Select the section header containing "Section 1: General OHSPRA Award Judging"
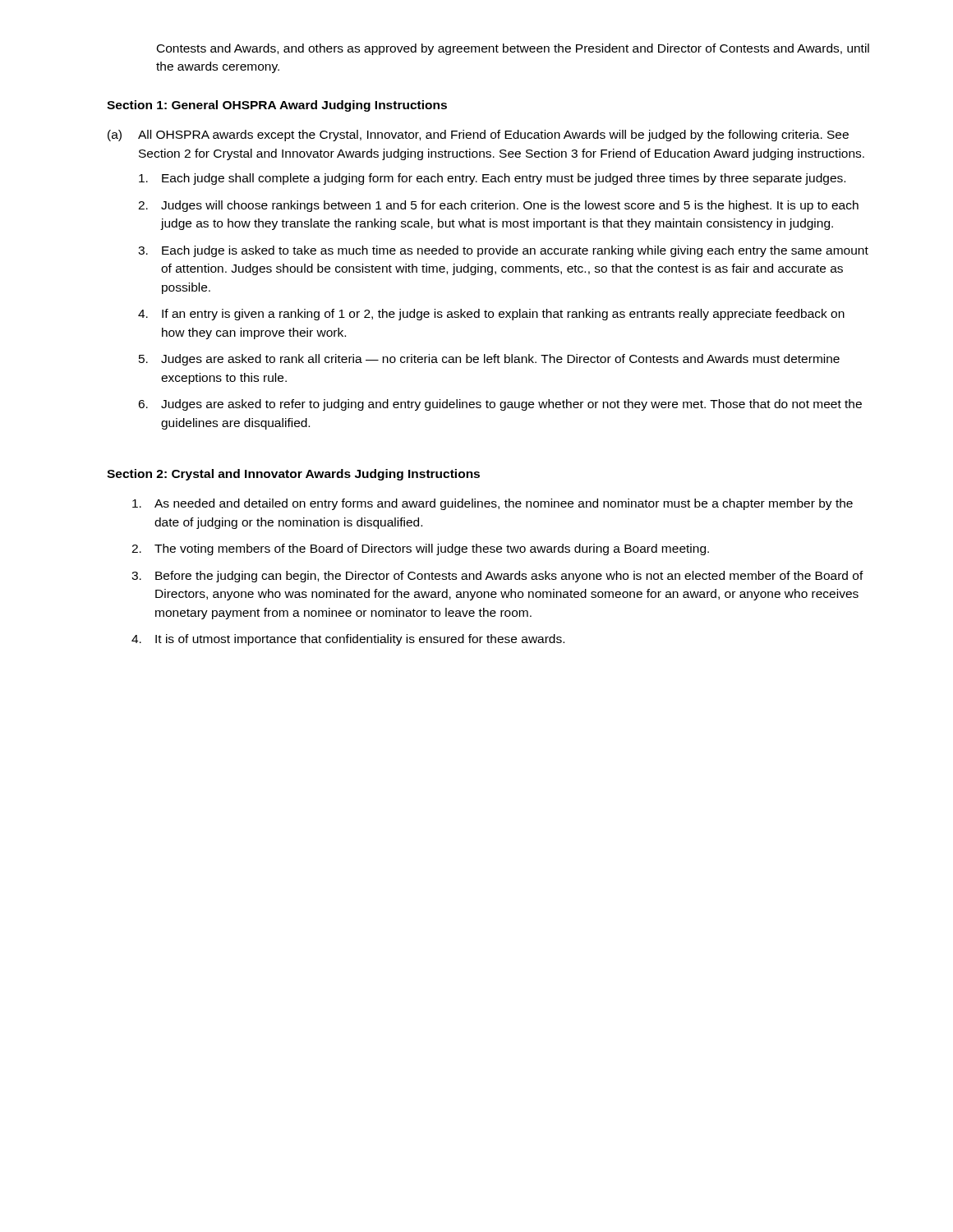Screen dimensions: 1232x953 click(x=277, y=105)
